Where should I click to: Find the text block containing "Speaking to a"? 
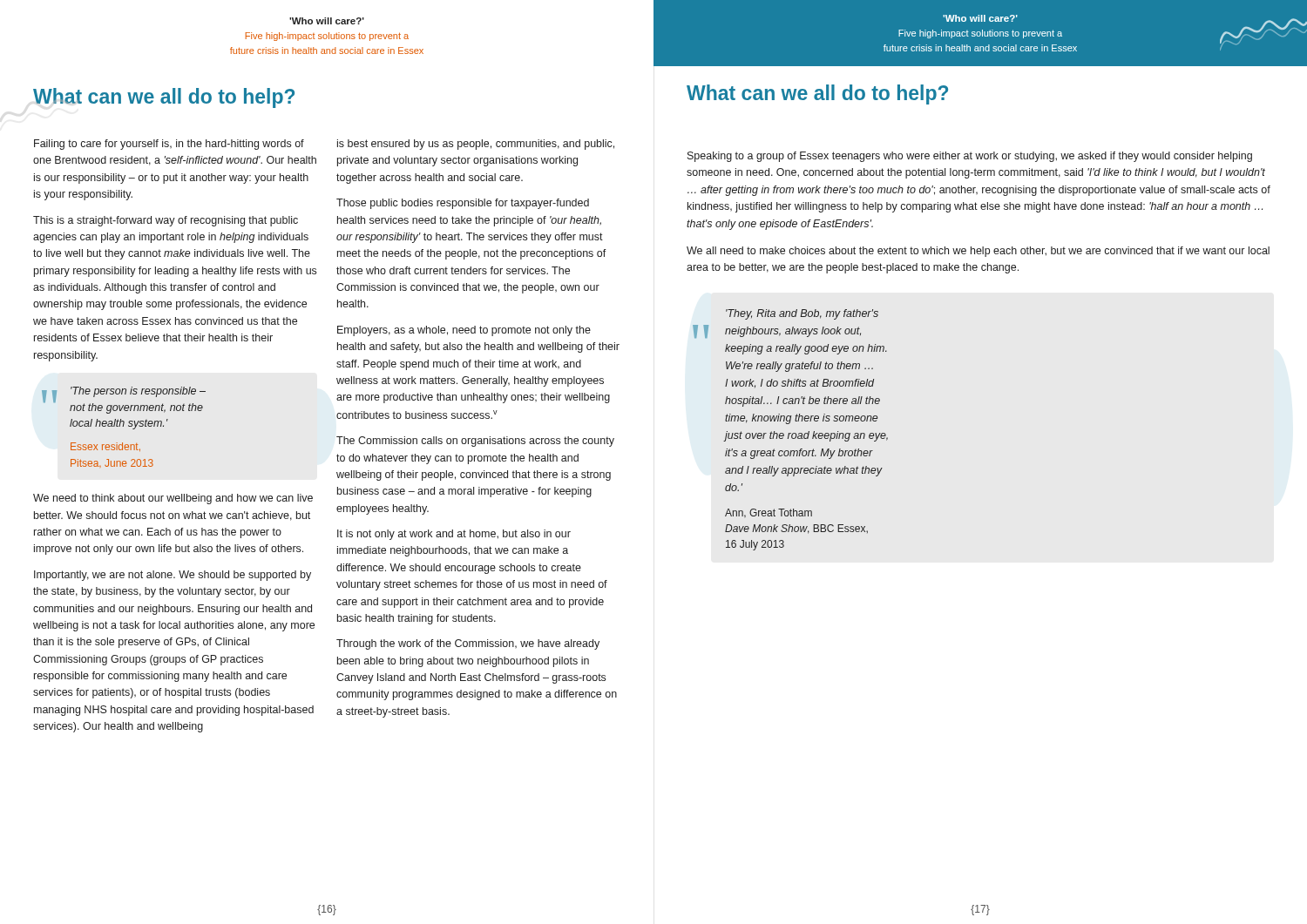pos(978,190)
